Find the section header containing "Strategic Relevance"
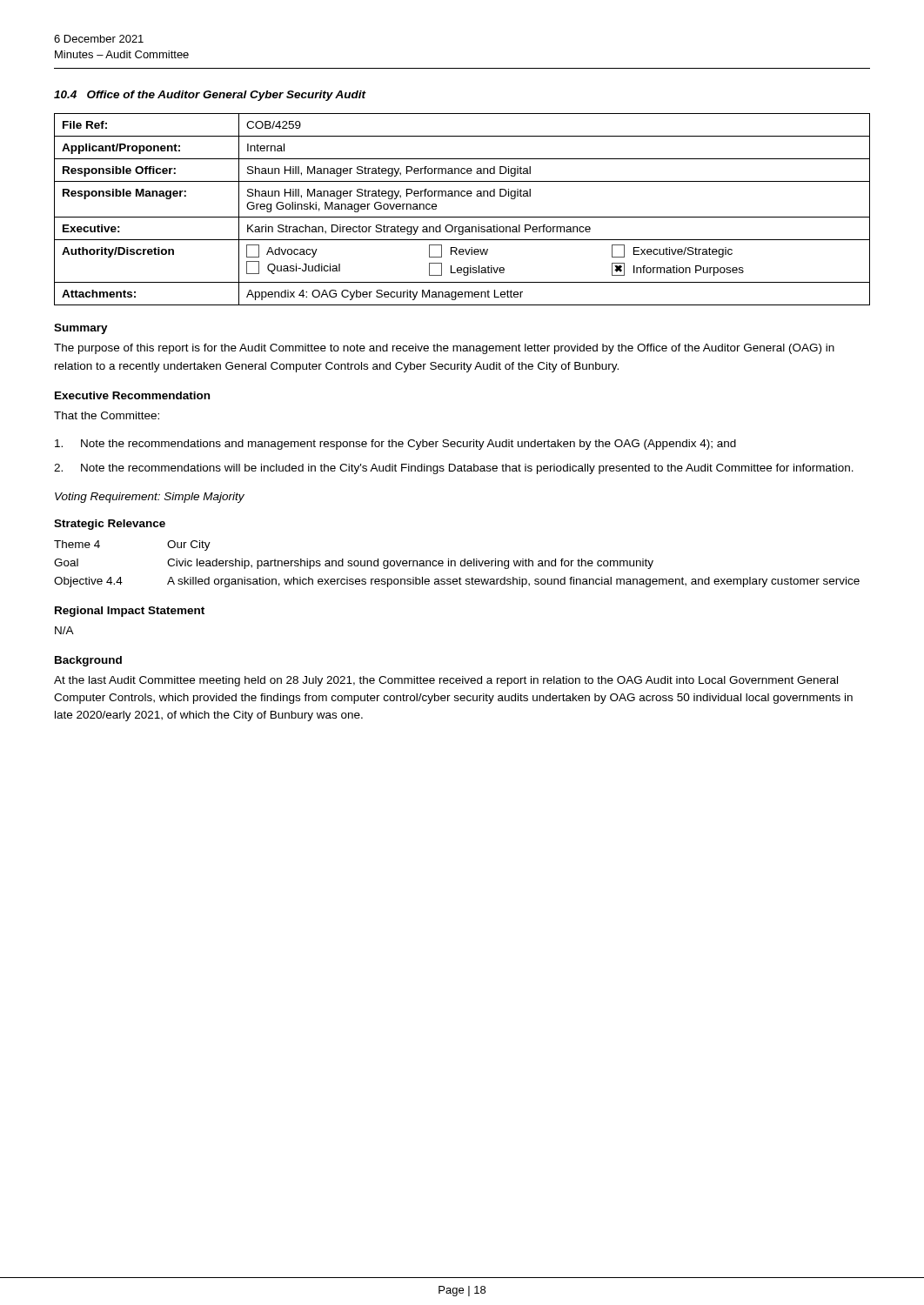 pyautogui.click(x=110, y=523)
